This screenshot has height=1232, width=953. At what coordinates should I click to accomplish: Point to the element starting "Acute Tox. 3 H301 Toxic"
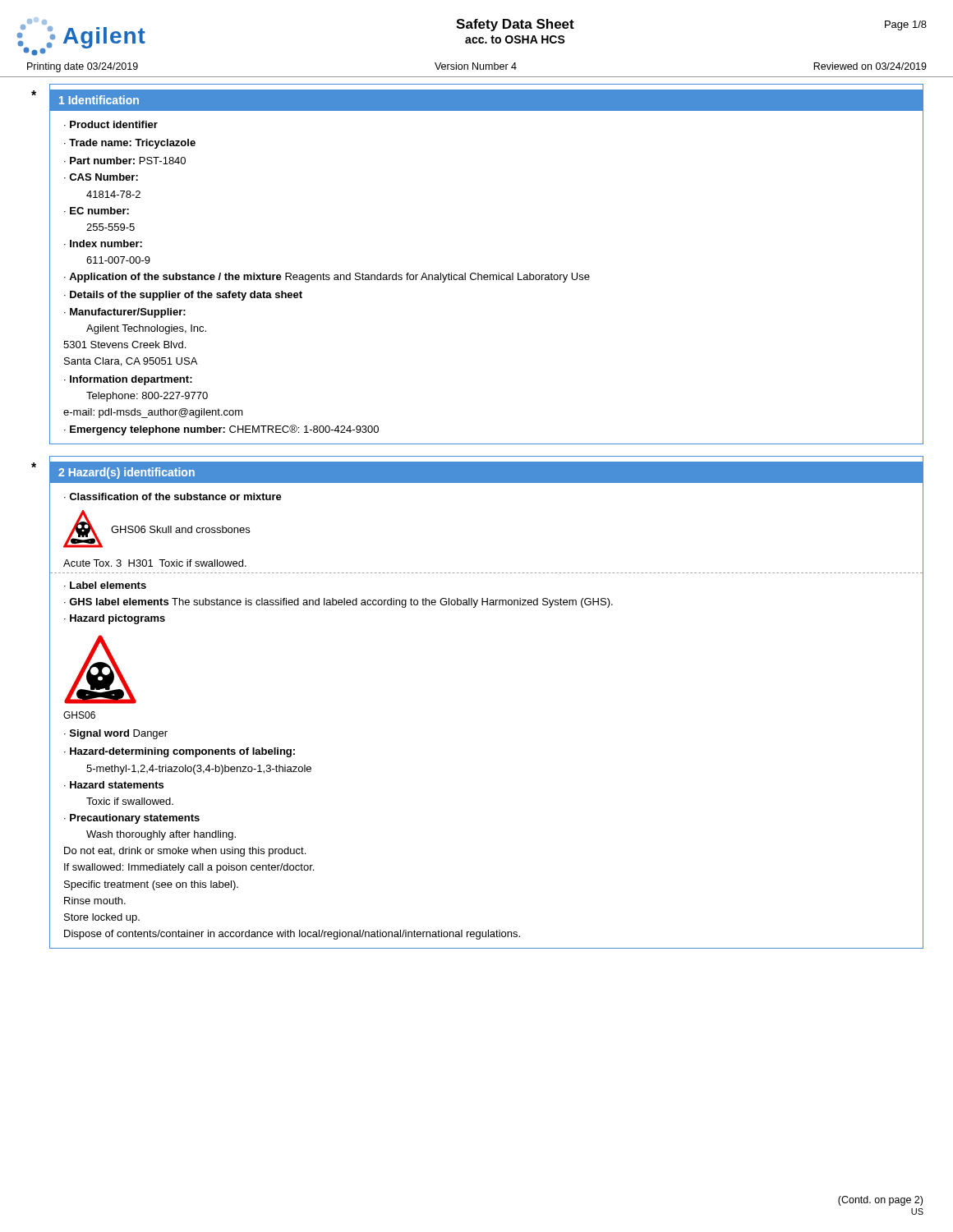tap(486, 563)
